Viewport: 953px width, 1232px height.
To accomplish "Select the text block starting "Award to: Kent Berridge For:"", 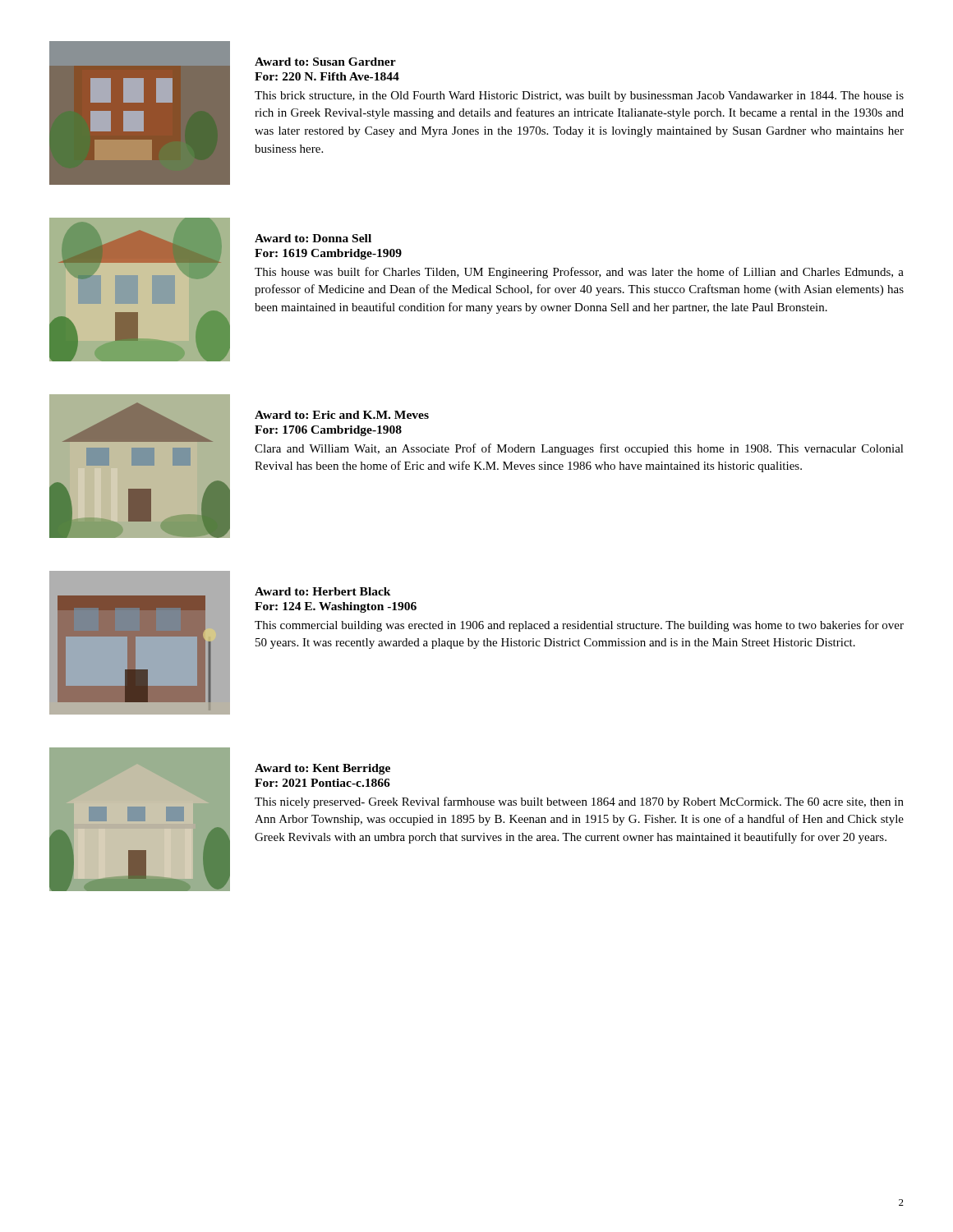I will point(579,803).
